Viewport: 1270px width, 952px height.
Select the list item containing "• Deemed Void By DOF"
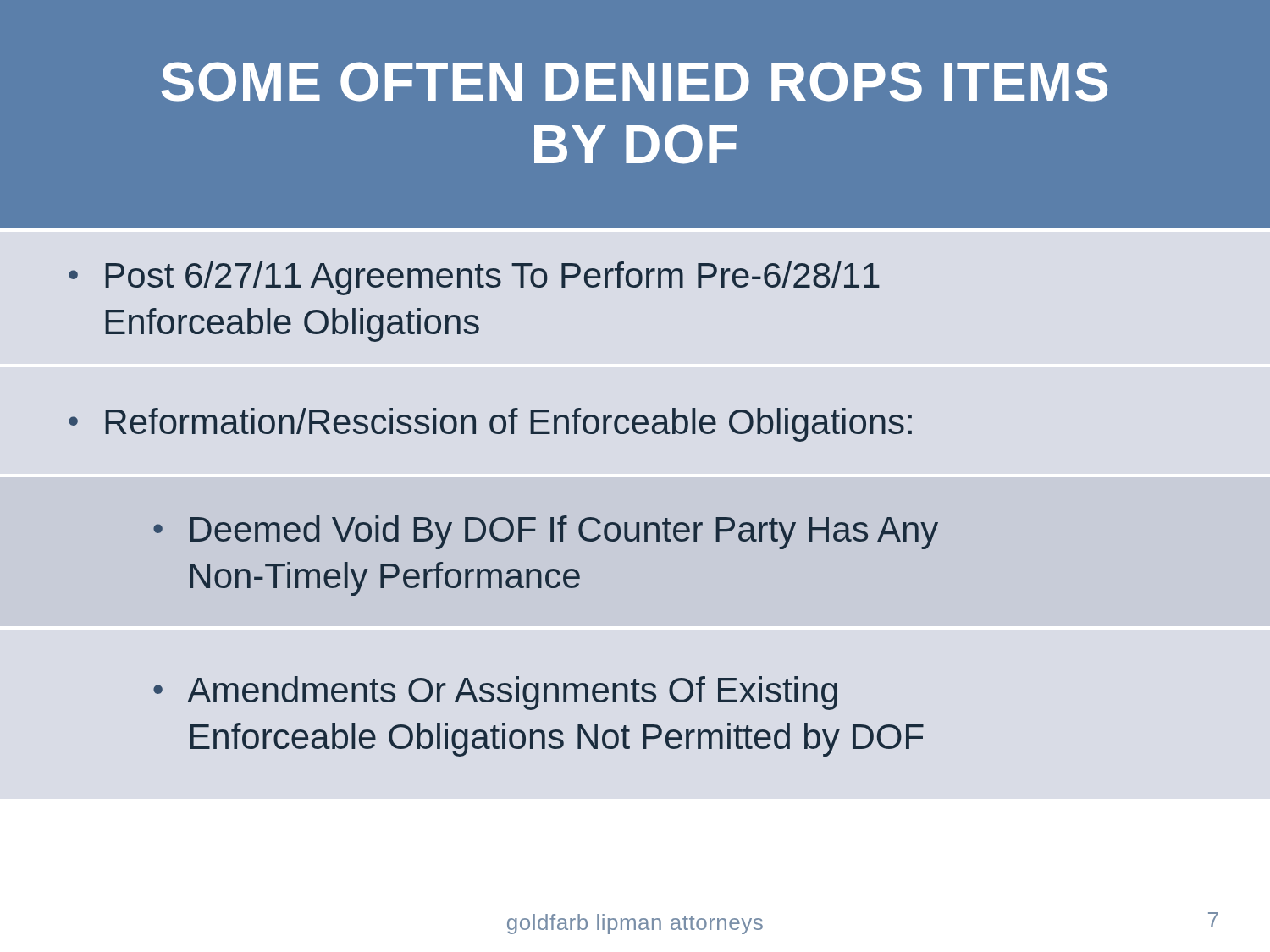[635, 553]
